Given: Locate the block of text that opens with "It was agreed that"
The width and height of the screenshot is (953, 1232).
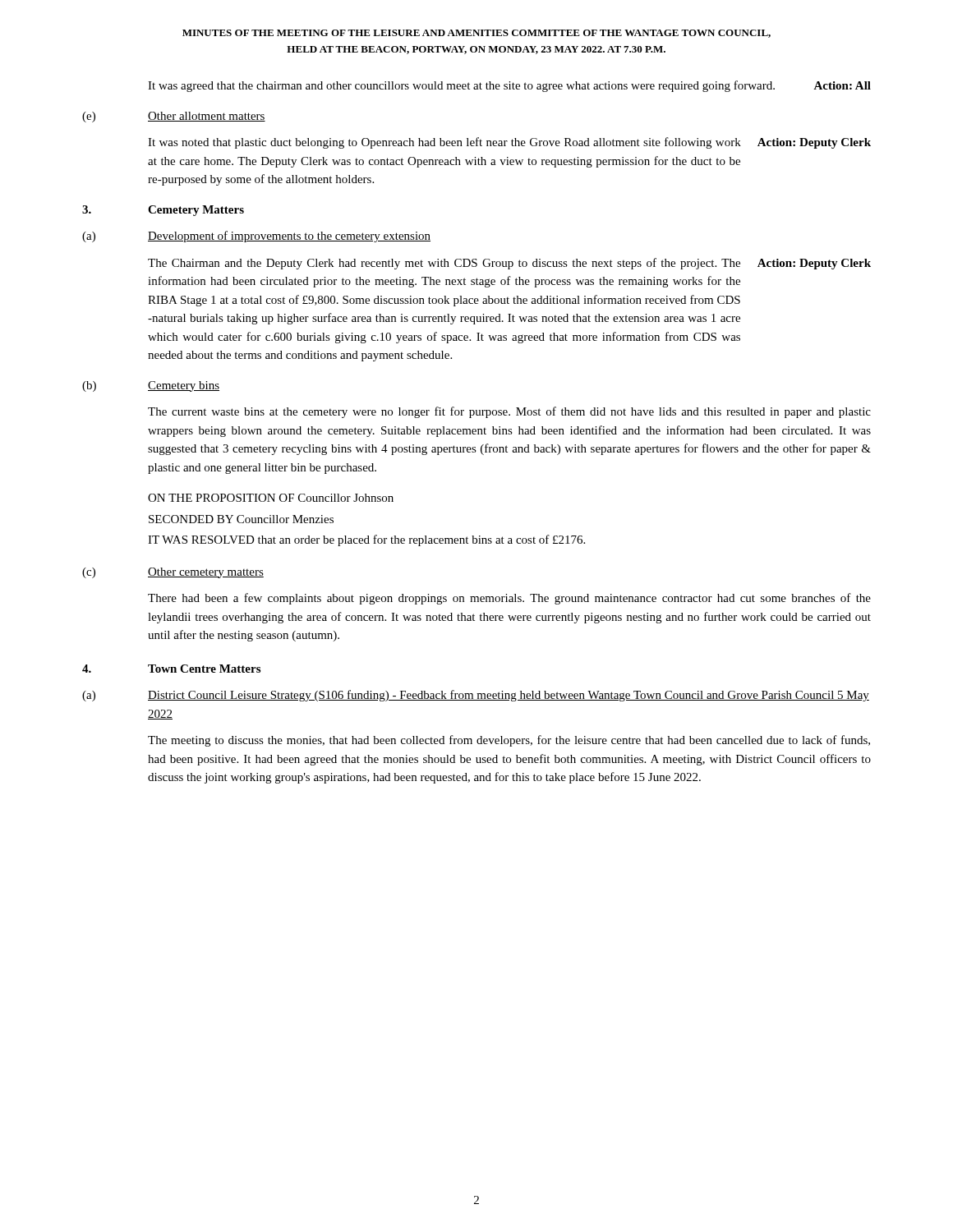Looking at the screenshot, I should point(509,86).
